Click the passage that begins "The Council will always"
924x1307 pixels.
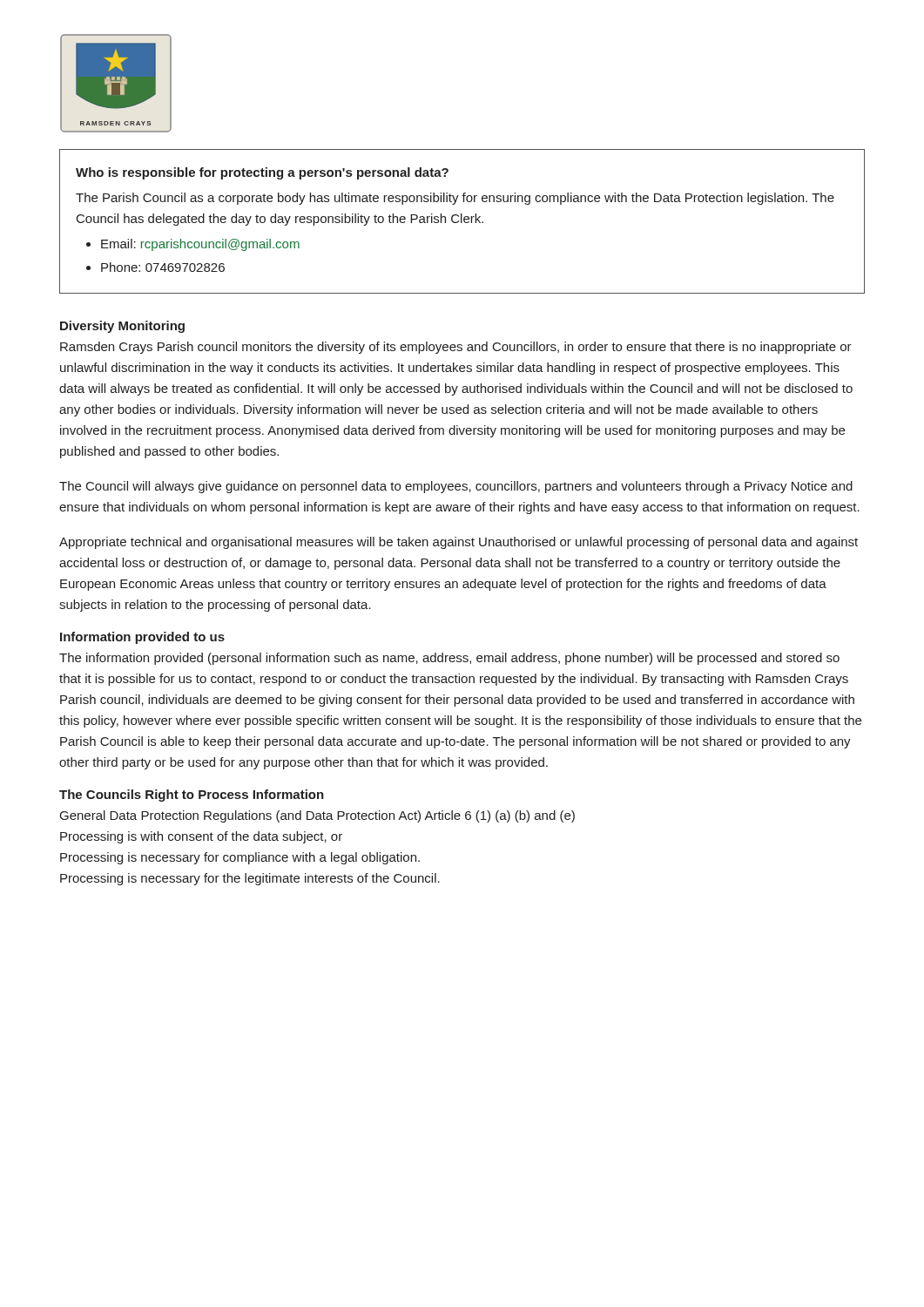(460, 496)
